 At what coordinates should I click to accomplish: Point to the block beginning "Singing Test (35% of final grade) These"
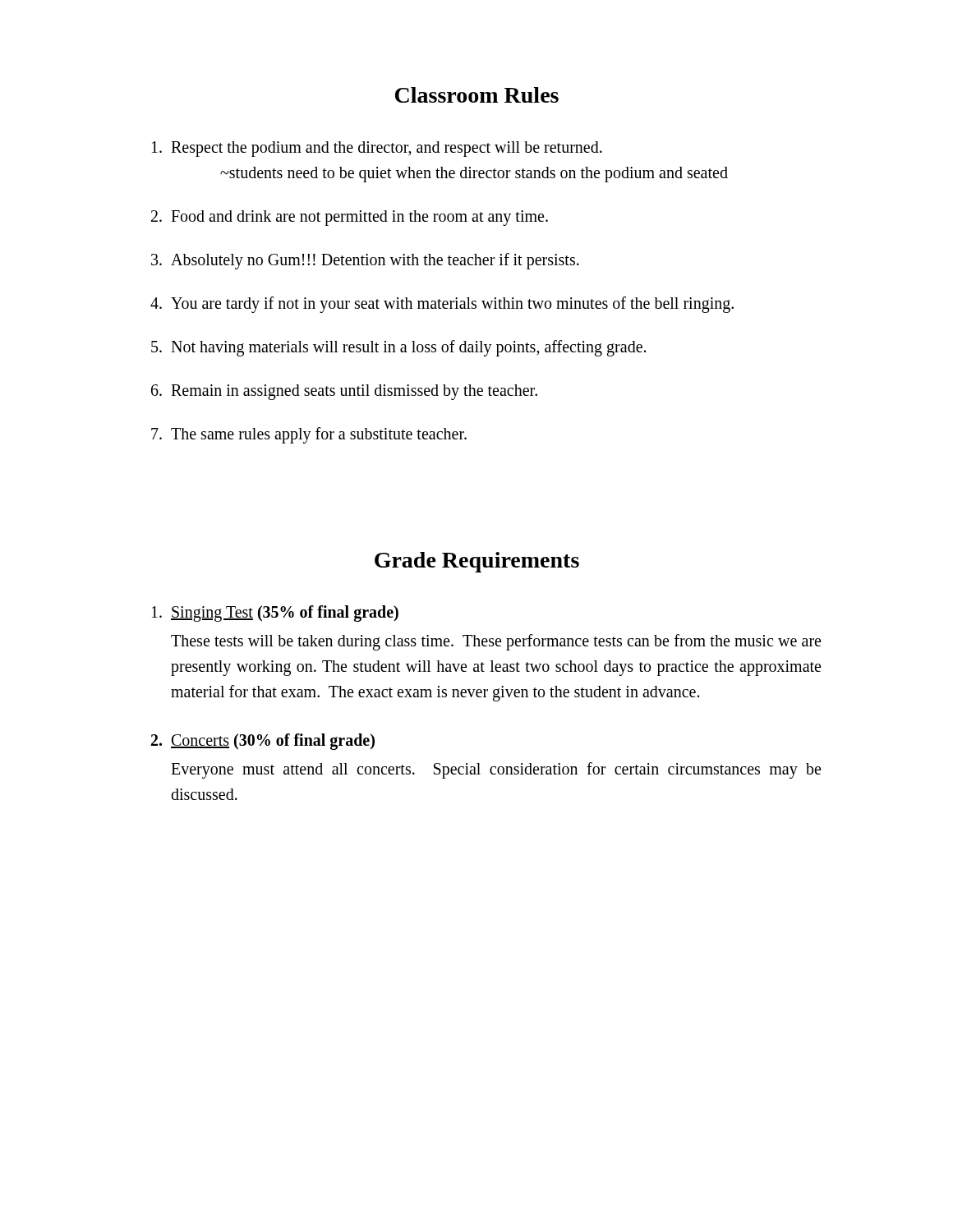coord(476,652)
